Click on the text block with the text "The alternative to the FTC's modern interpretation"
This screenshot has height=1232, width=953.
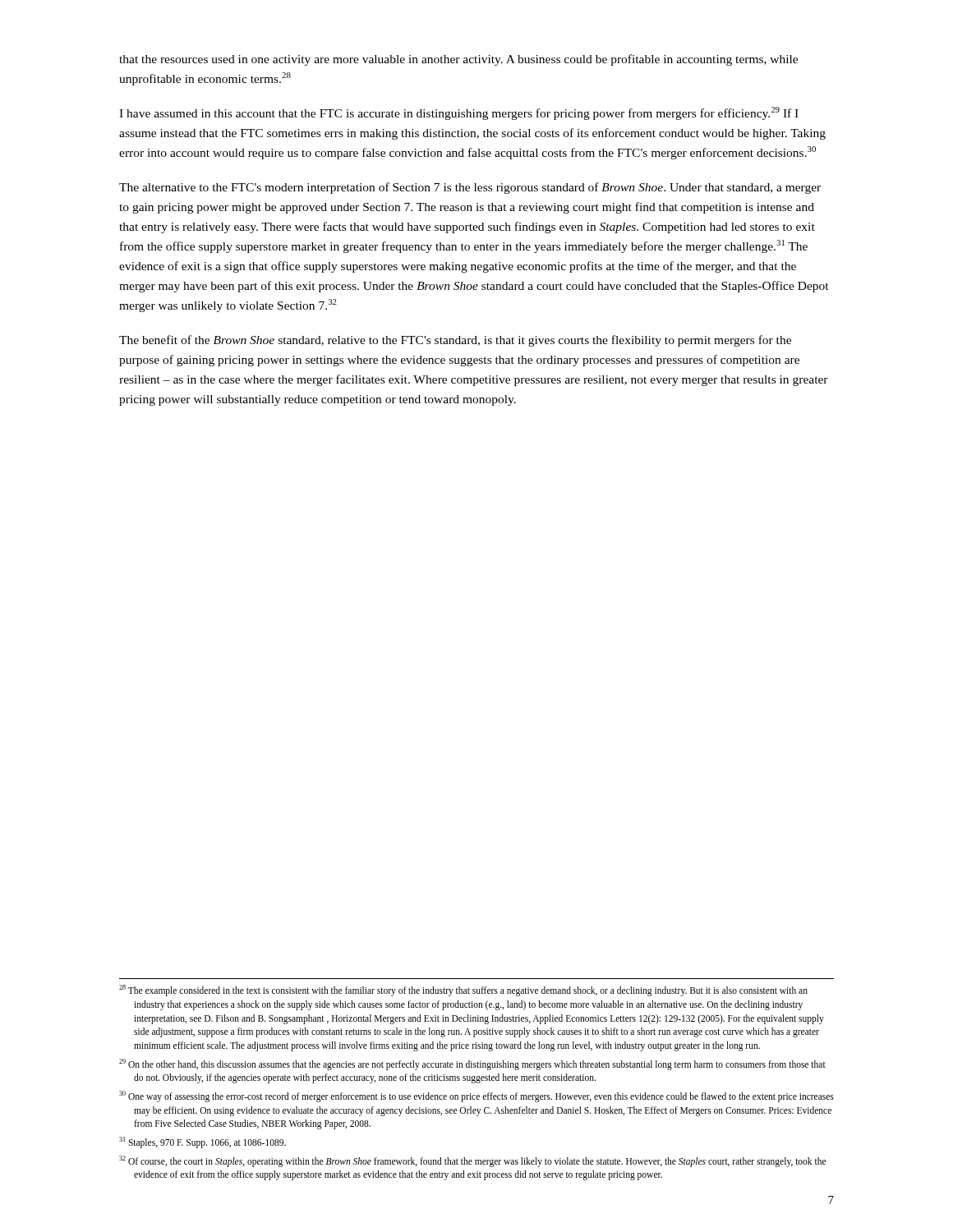coord(474,246)
